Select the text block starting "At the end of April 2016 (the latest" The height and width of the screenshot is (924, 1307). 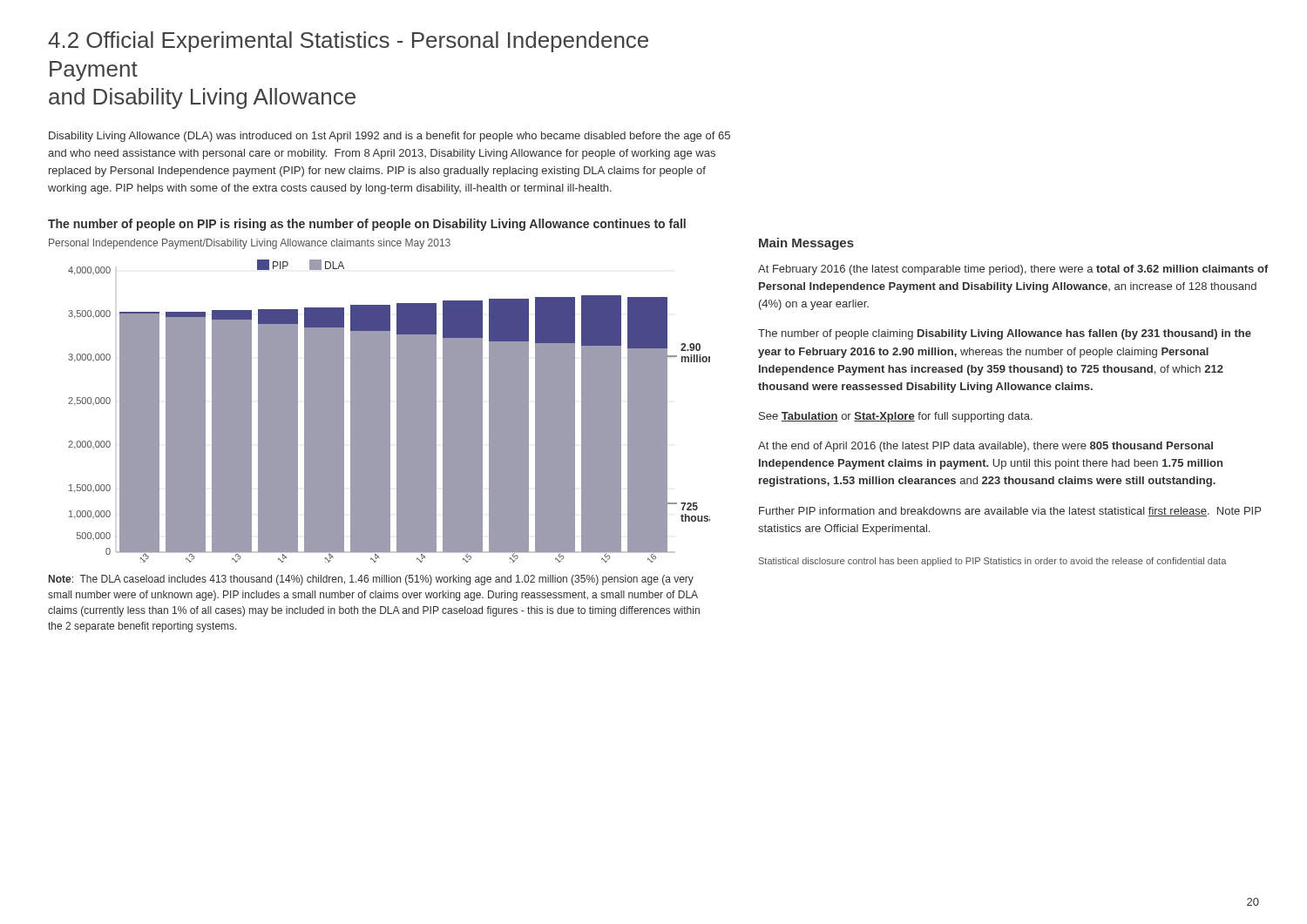click(x=991, y=463)
